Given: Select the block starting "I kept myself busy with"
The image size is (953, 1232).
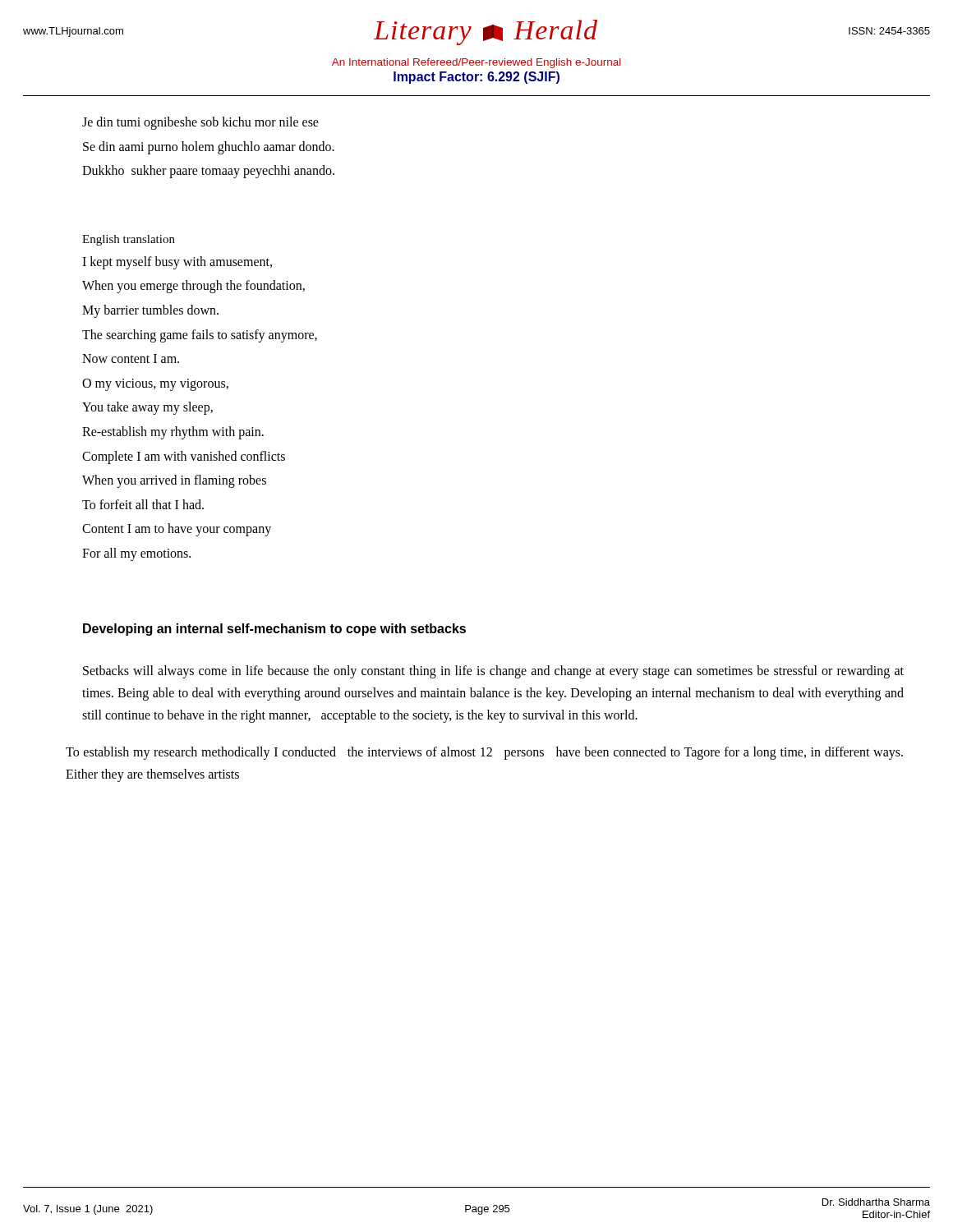Looking at the screenshot, I should [177, 263].
